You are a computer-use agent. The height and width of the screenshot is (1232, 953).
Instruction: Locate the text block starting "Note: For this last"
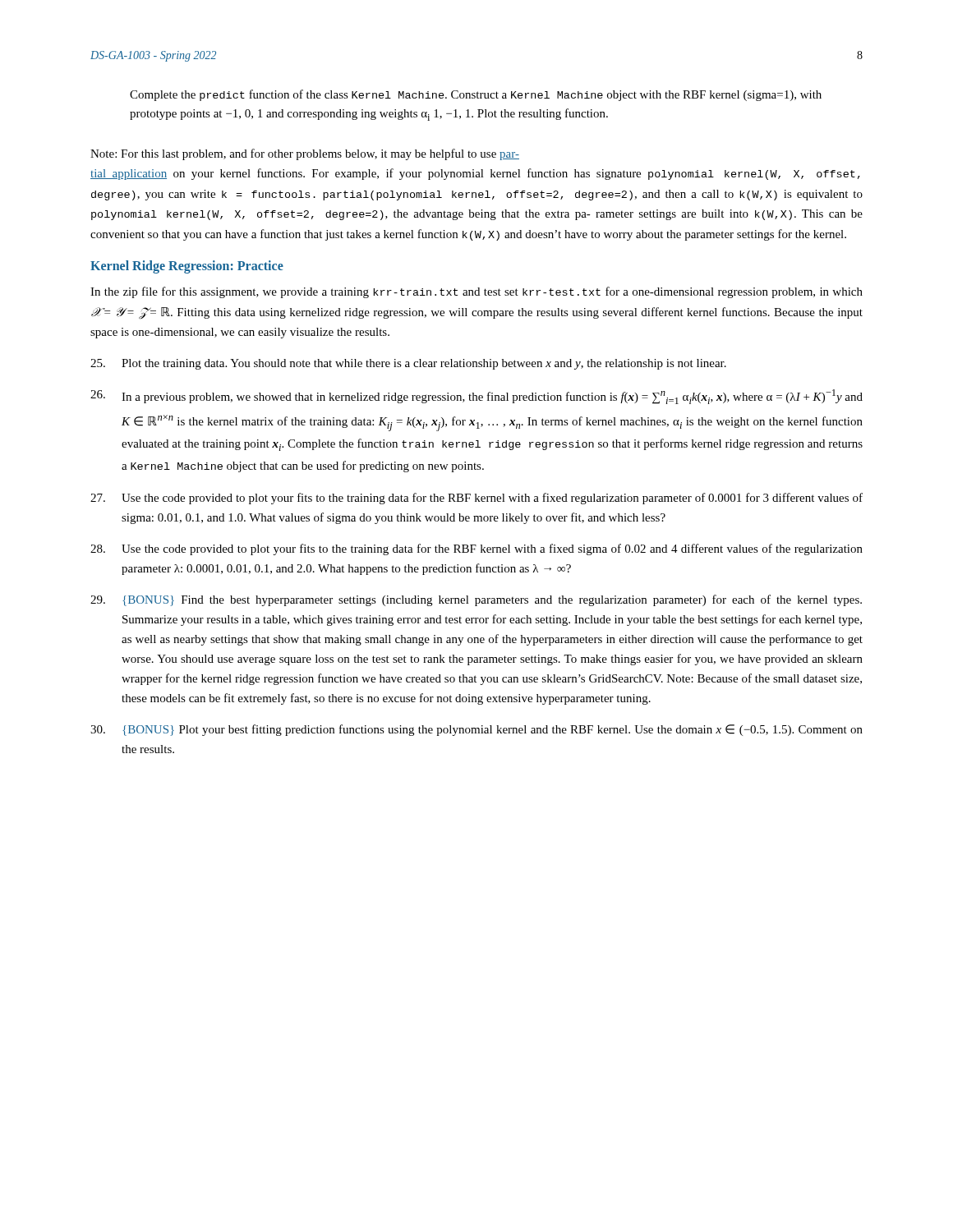click(x=476, y=194)
